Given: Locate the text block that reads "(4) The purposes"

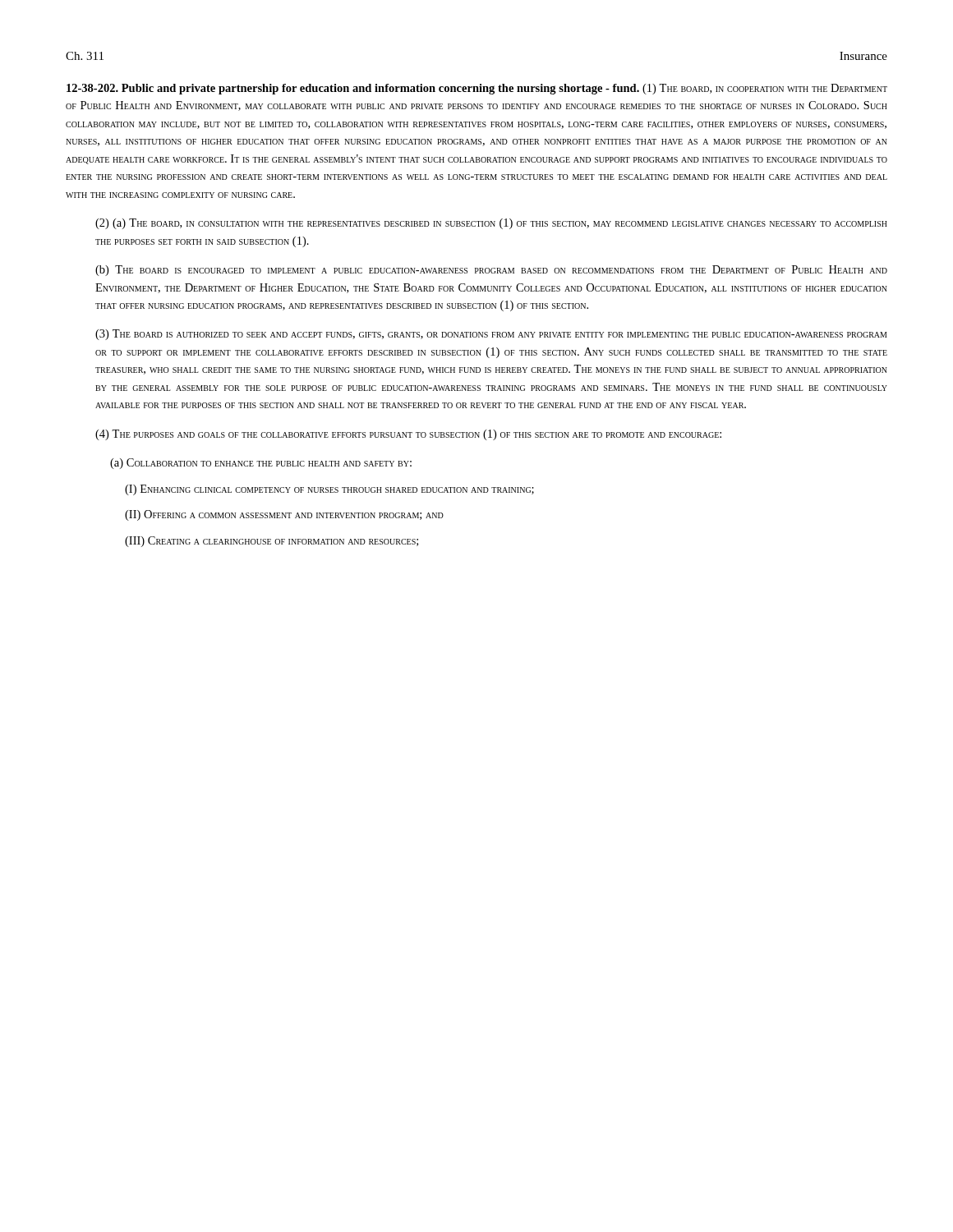Looking at the screenshot, I should click(409, 433).
